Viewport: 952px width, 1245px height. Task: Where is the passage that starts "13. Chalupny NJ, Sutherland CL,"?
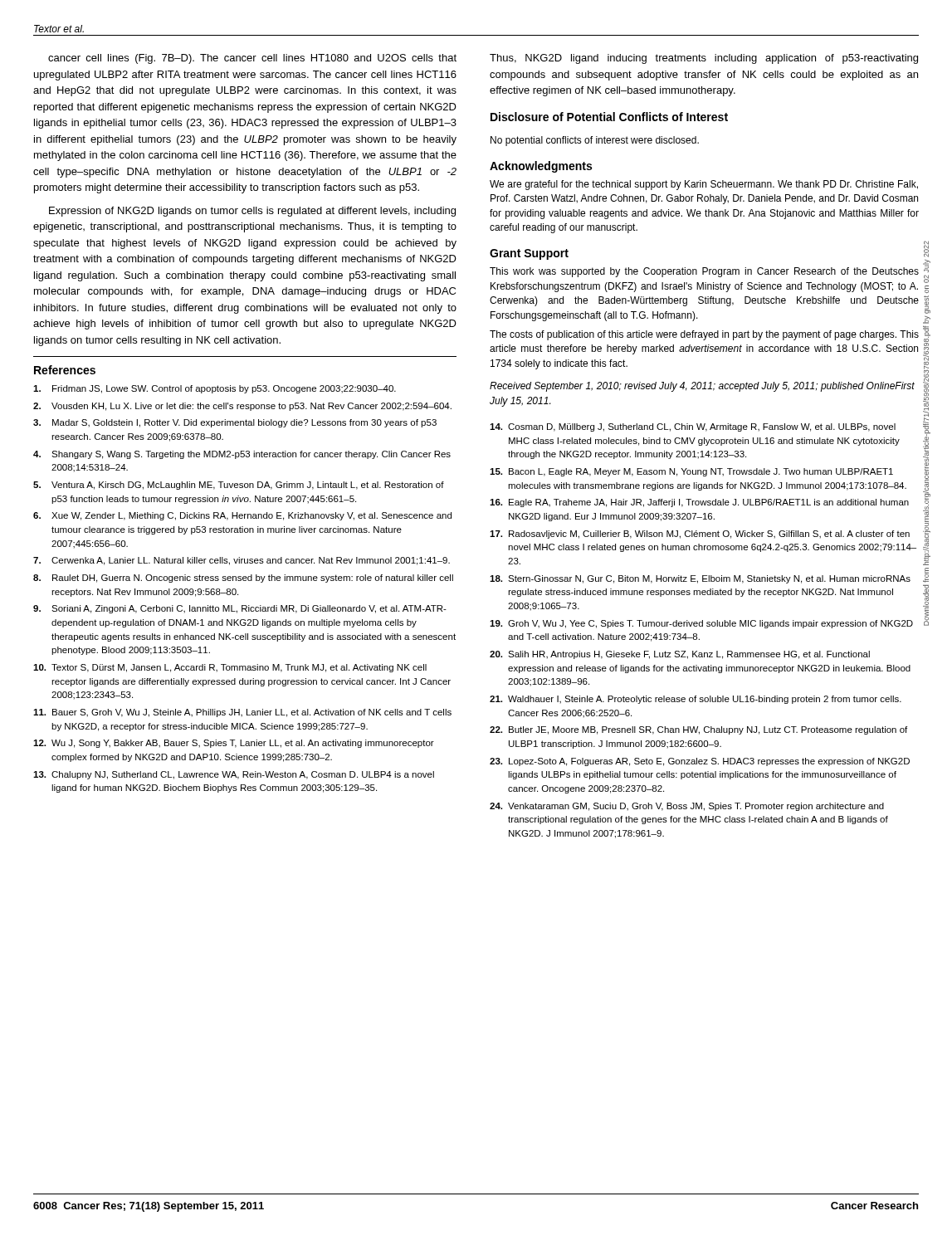coord(245,781)
